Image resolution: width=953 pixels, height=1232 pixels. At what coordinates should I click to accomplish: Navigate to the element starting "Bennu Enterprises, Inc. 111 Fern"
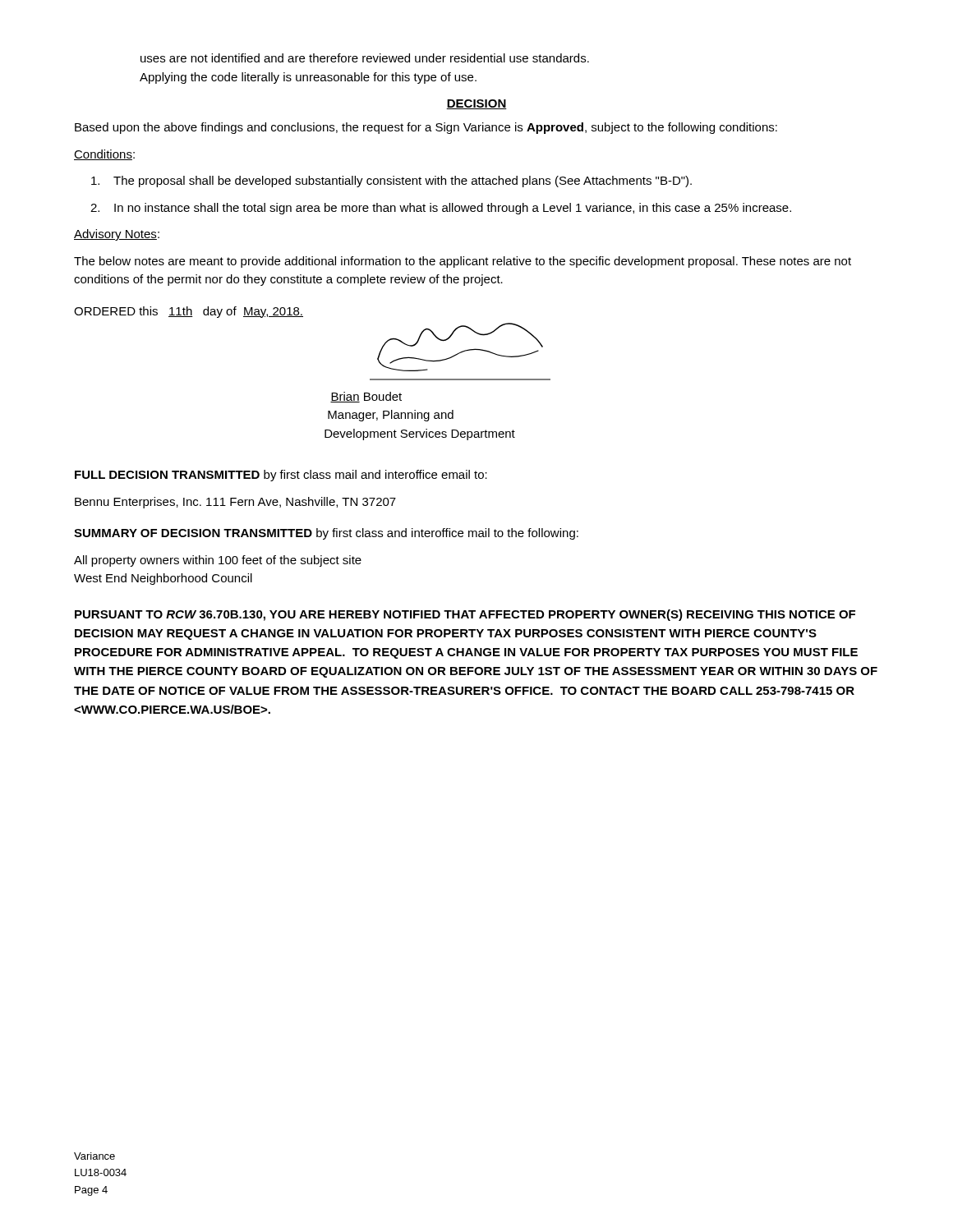click(235, 501)
